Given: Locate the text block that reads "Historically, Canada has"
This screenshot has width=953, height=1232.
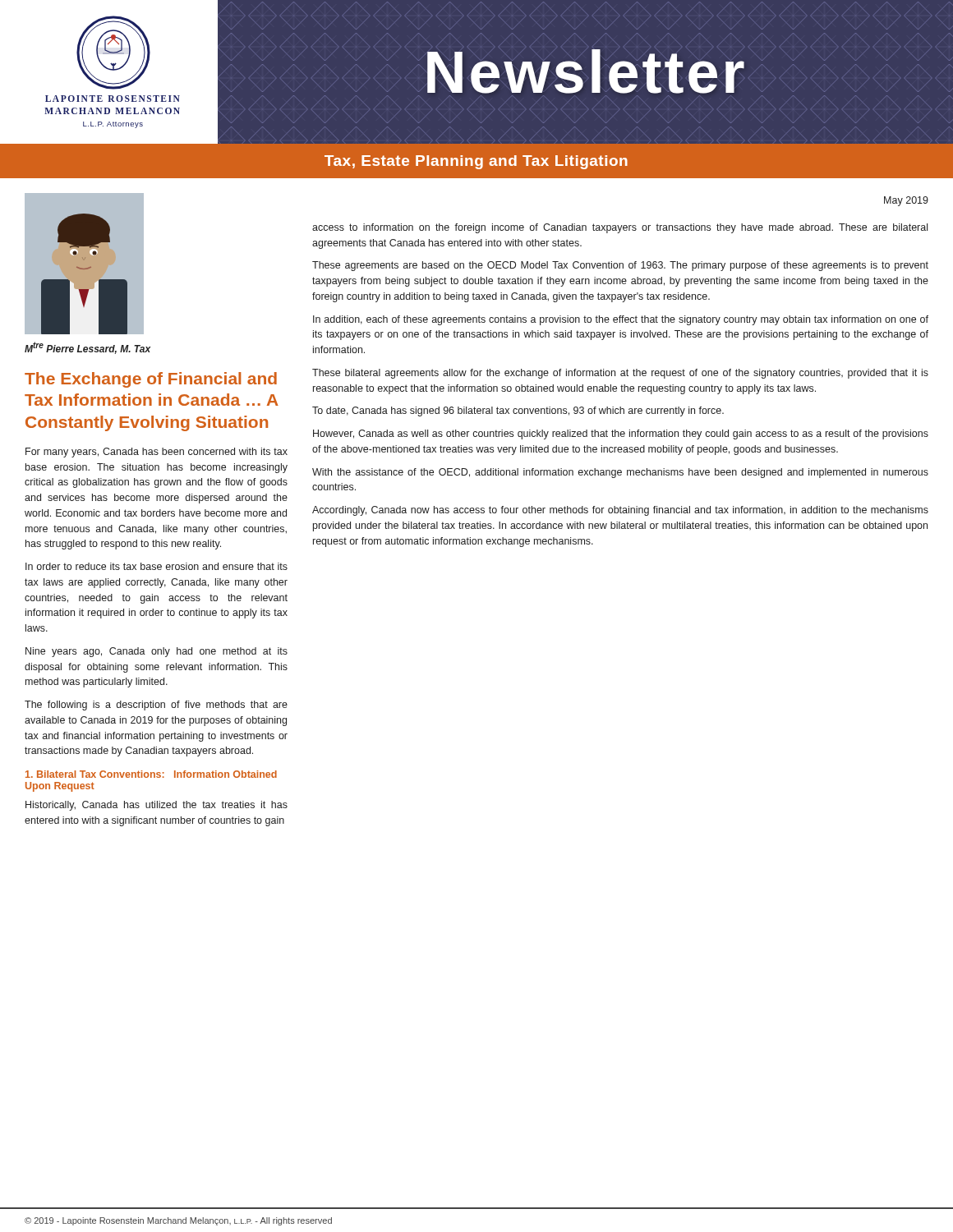Looking at the screenshot, I should [x=156, y=813].
